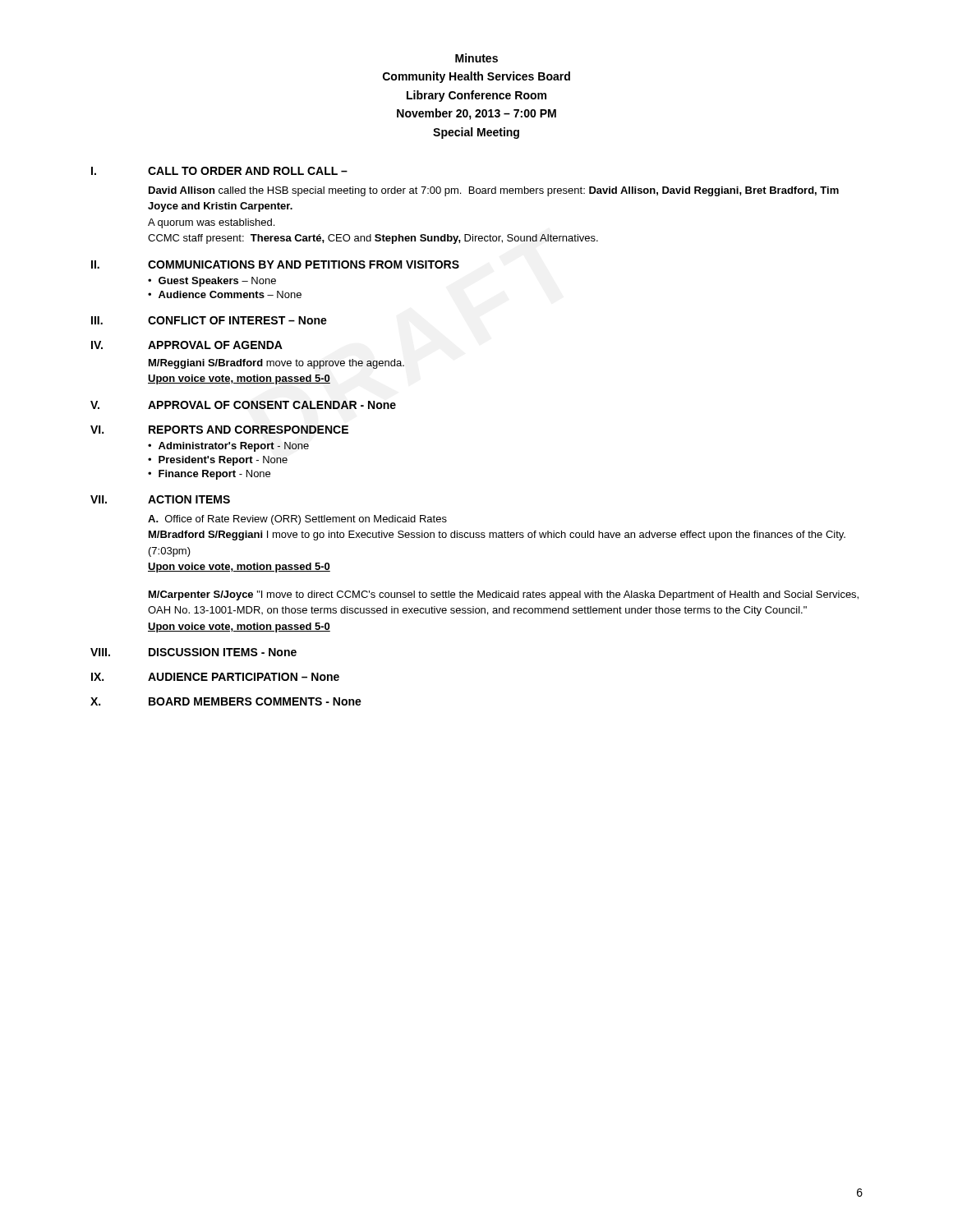This screenshot has width=953, height=1232.
Task: Point to the region starting "COMMUNICATIONS BY AND PETITIONS FROM"
Action: coord(304,264)
